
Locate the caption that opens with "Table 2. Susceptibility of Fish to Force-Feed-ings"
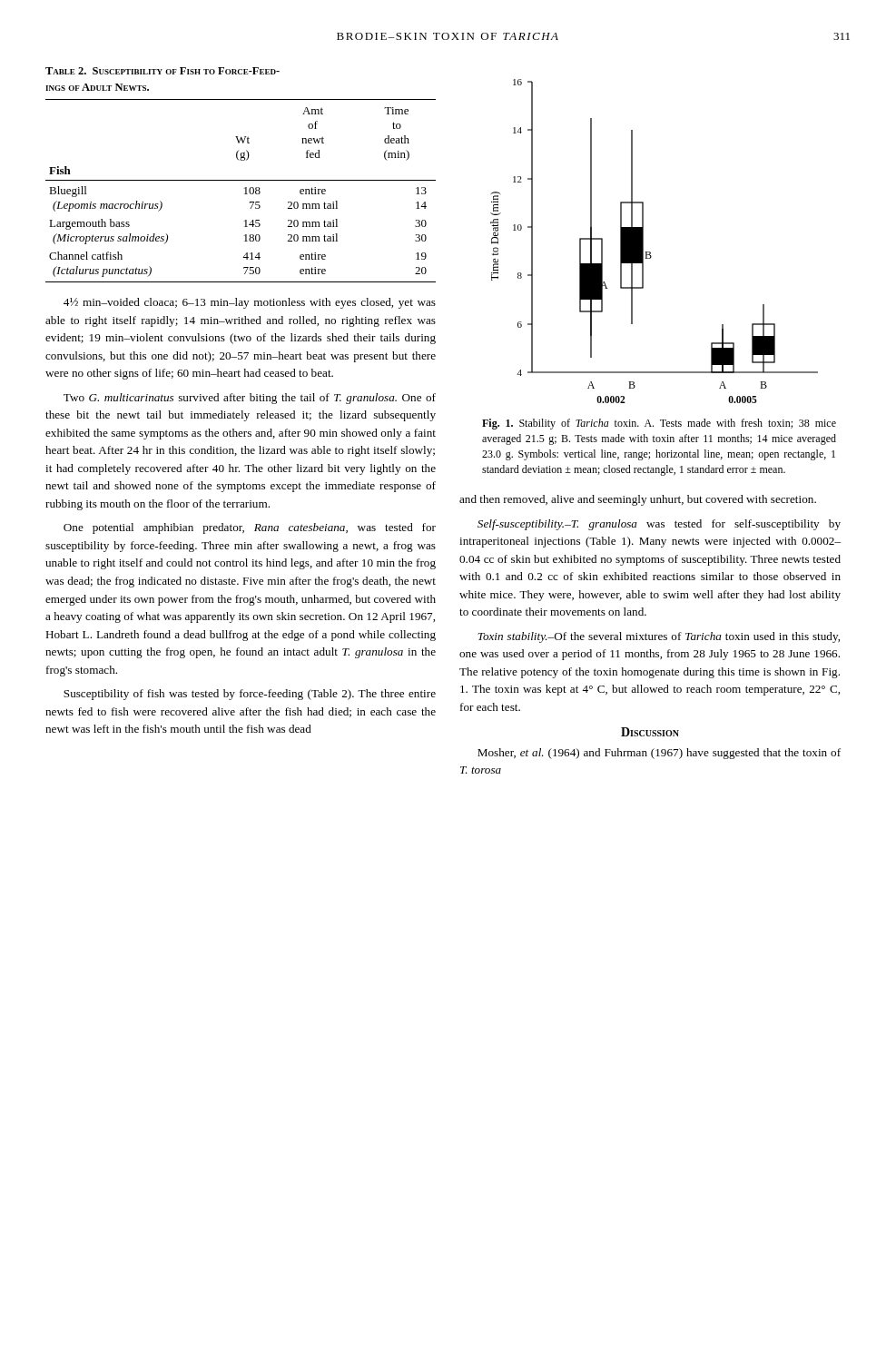tap(163, 79)
